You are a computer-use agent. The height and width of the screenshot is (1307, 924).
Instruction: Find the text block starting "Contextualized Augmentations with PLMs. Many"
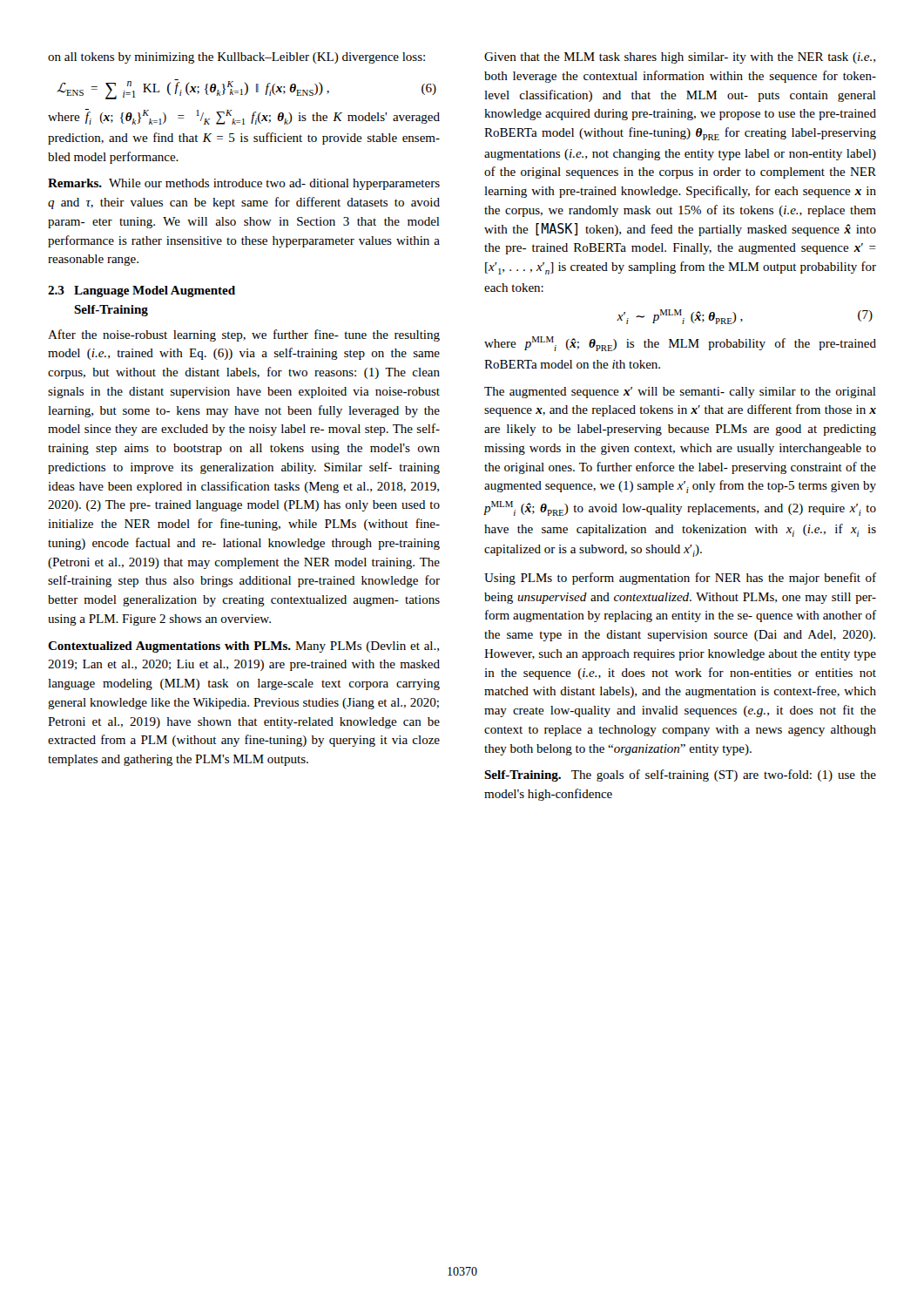(244, 703)
